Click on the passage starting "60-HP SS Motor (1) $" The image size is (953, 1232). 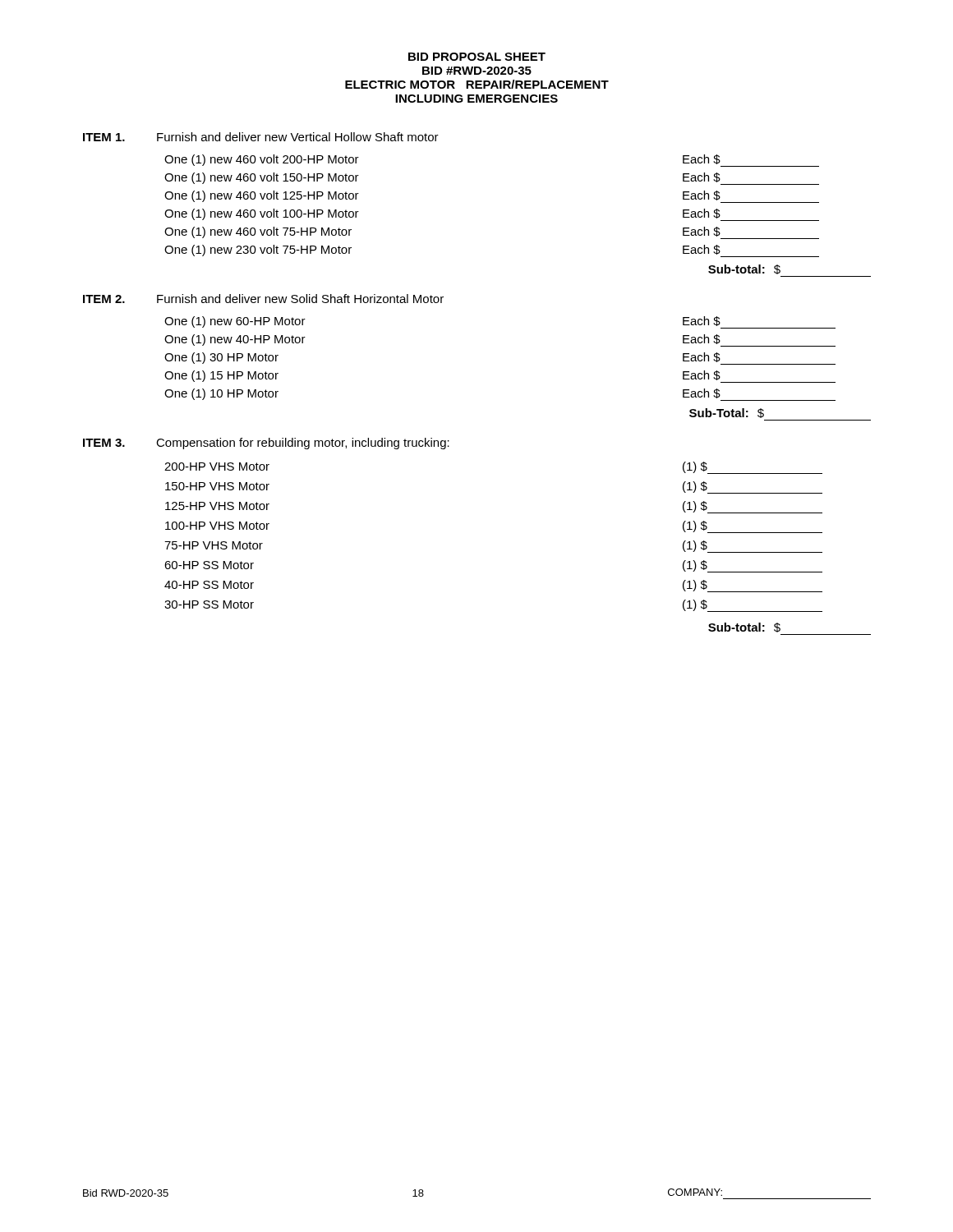tap(207, 565)
